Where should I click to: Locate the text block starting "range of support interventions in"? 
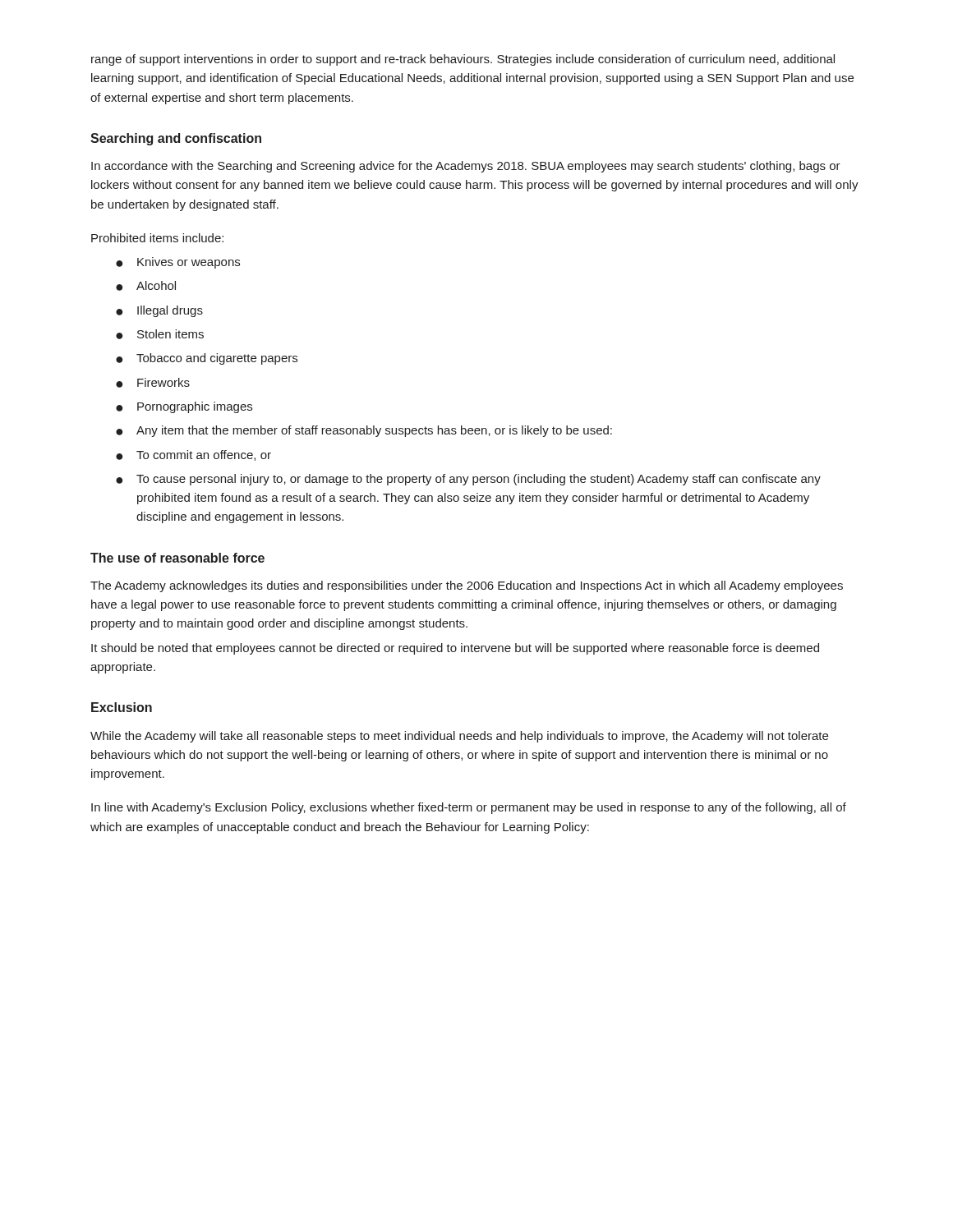pos(472,78)
